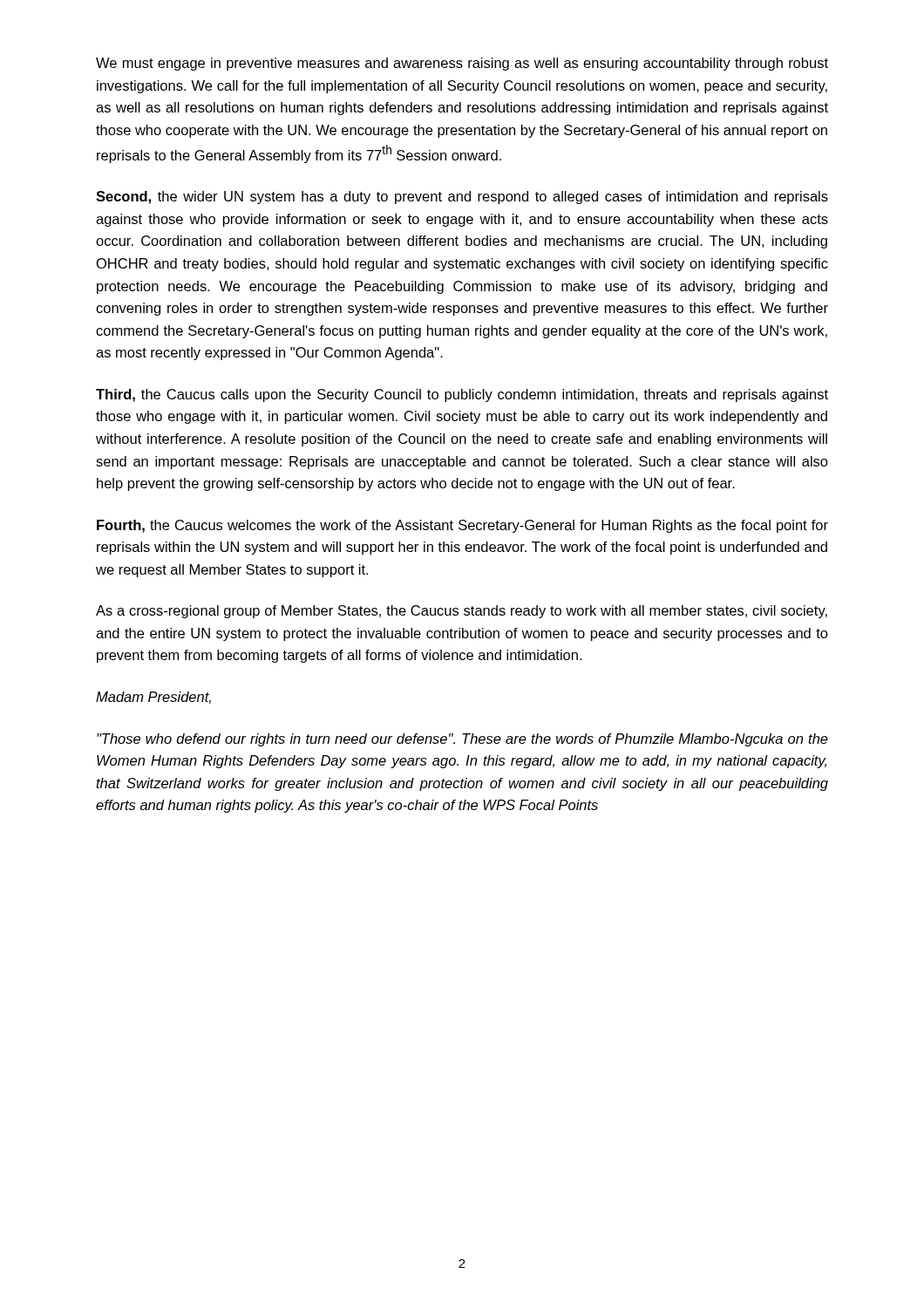
Task: Point to the element starting "As a cross-regional"
Action: (x=462, y=633)
